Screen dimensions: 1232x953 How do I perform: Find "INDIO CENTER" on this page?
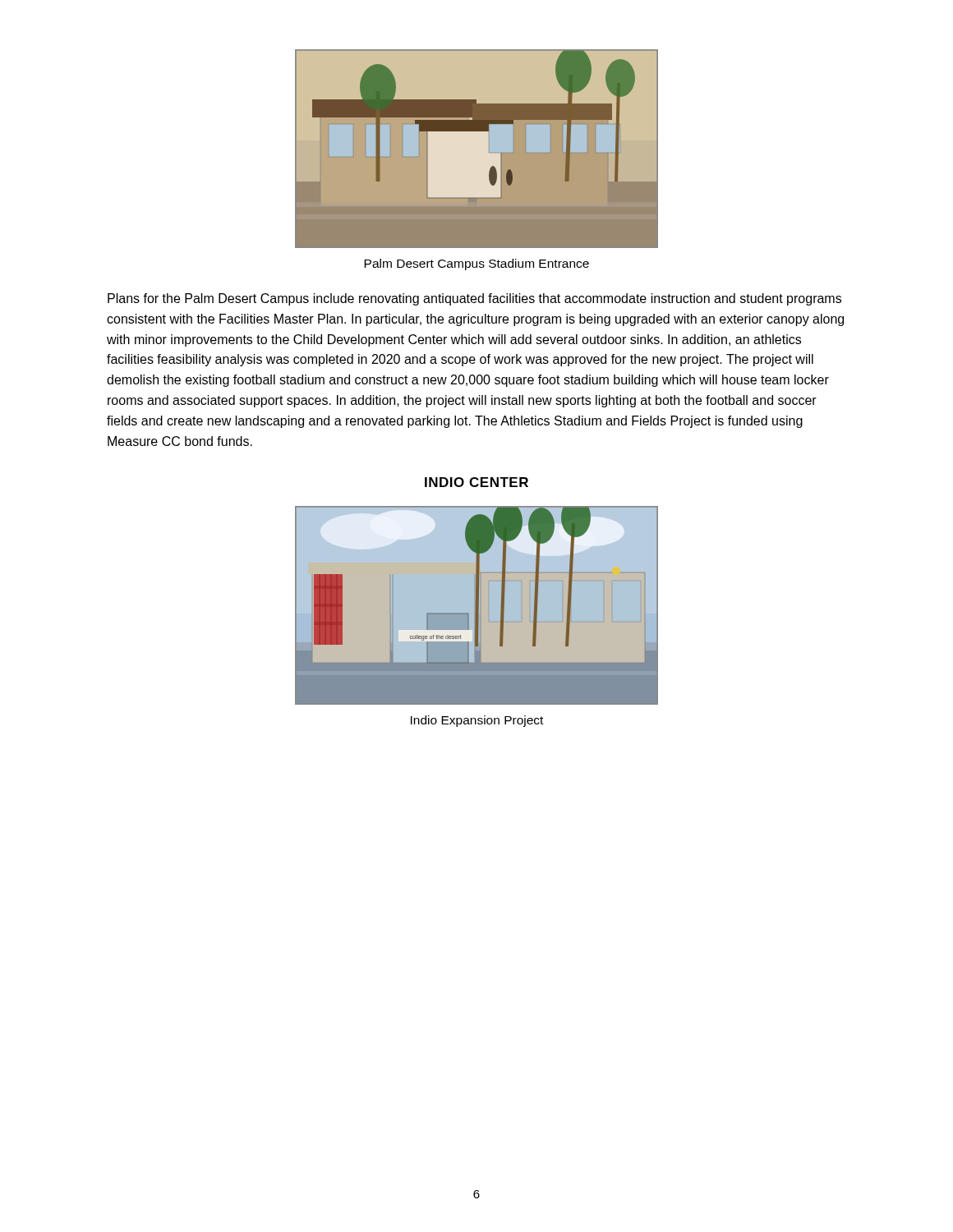pyautogui.click(x=476, y=483)
